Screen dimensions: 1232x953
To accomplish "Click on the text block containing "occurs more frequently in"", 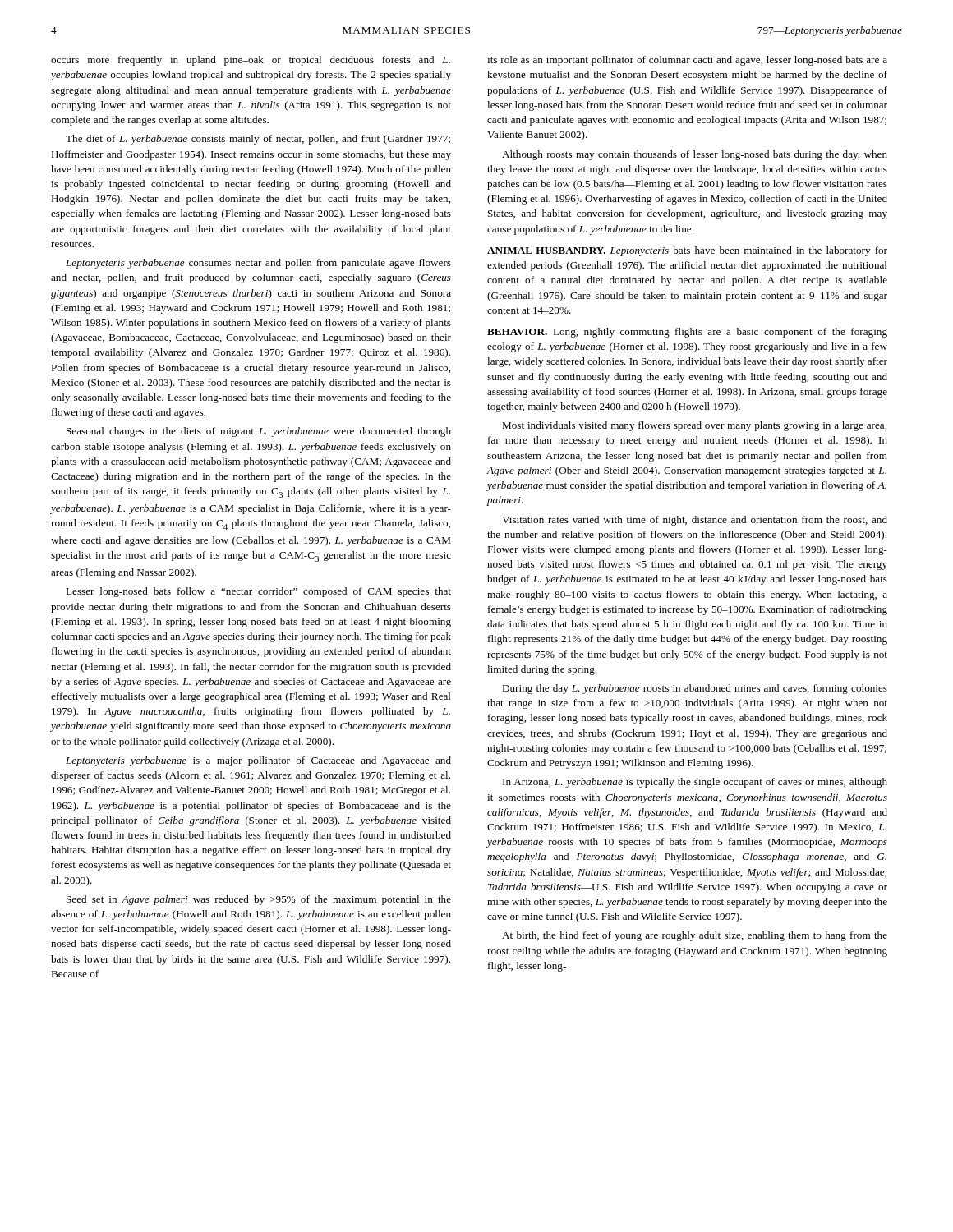I will (251, 90).
